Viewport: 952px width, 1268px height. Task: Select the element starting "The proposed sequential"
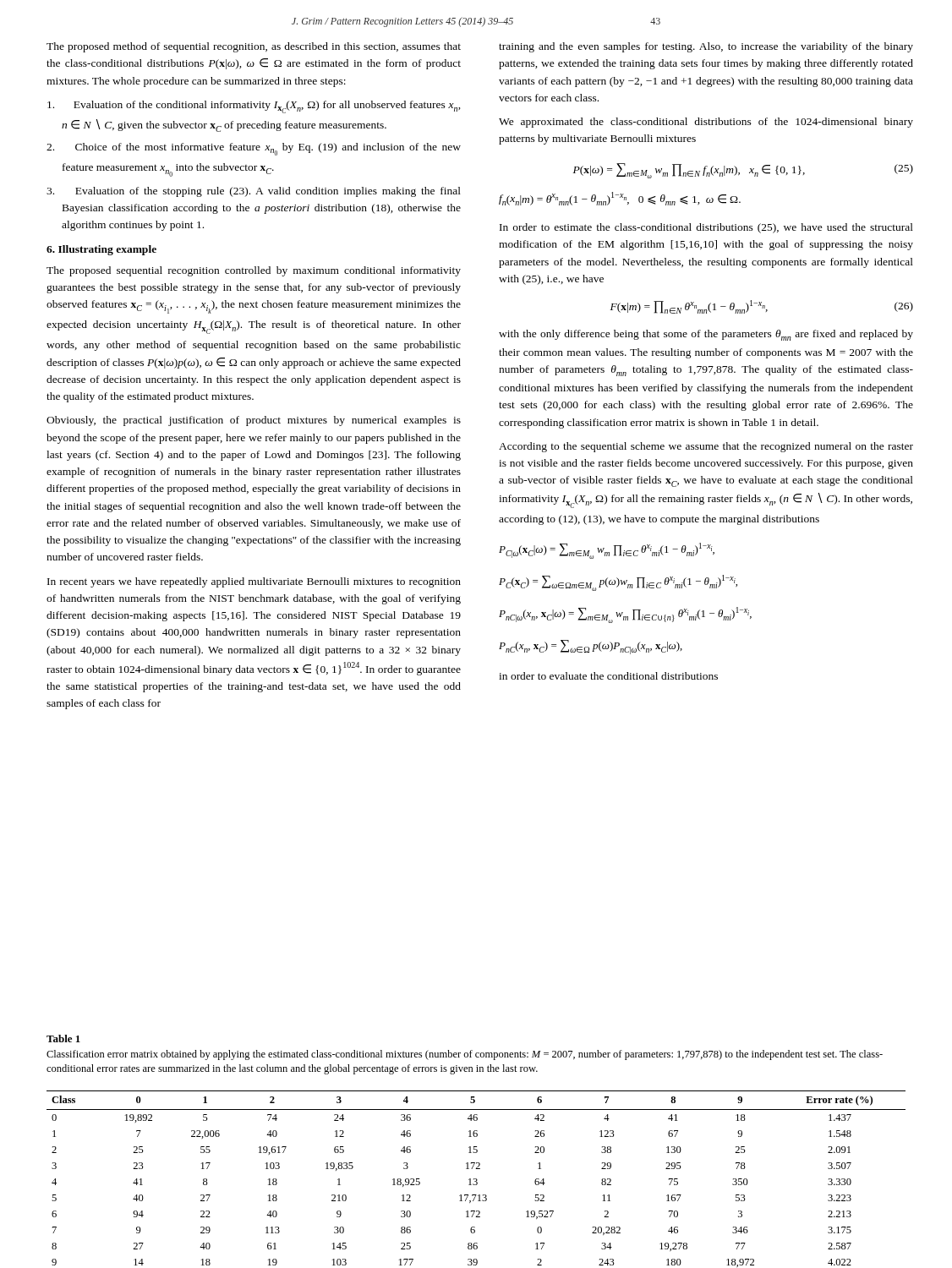[254, 333]
